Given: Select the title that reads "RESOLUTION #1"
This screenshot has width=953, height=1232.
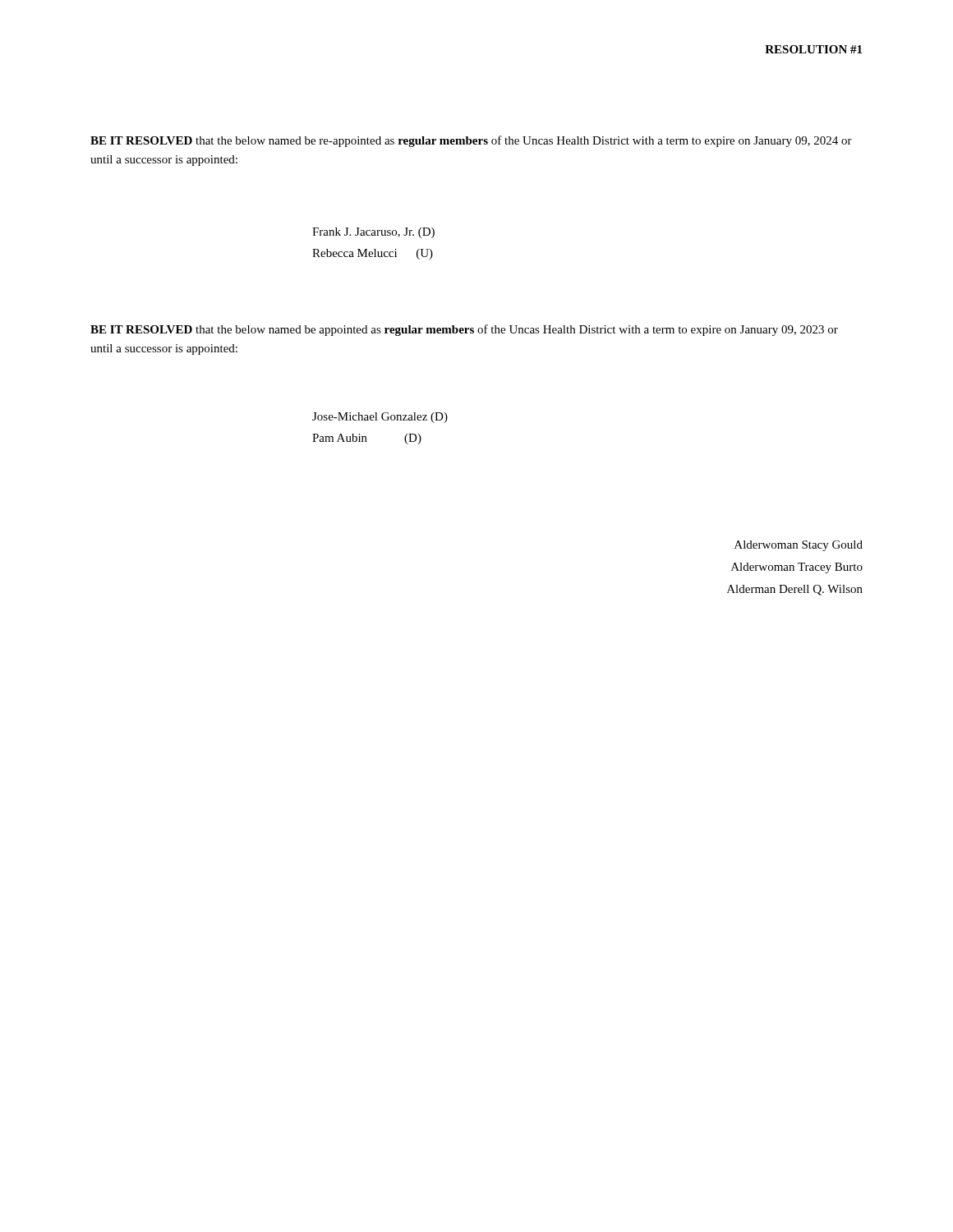Looking at the screenshot, I should click(814, 49).
